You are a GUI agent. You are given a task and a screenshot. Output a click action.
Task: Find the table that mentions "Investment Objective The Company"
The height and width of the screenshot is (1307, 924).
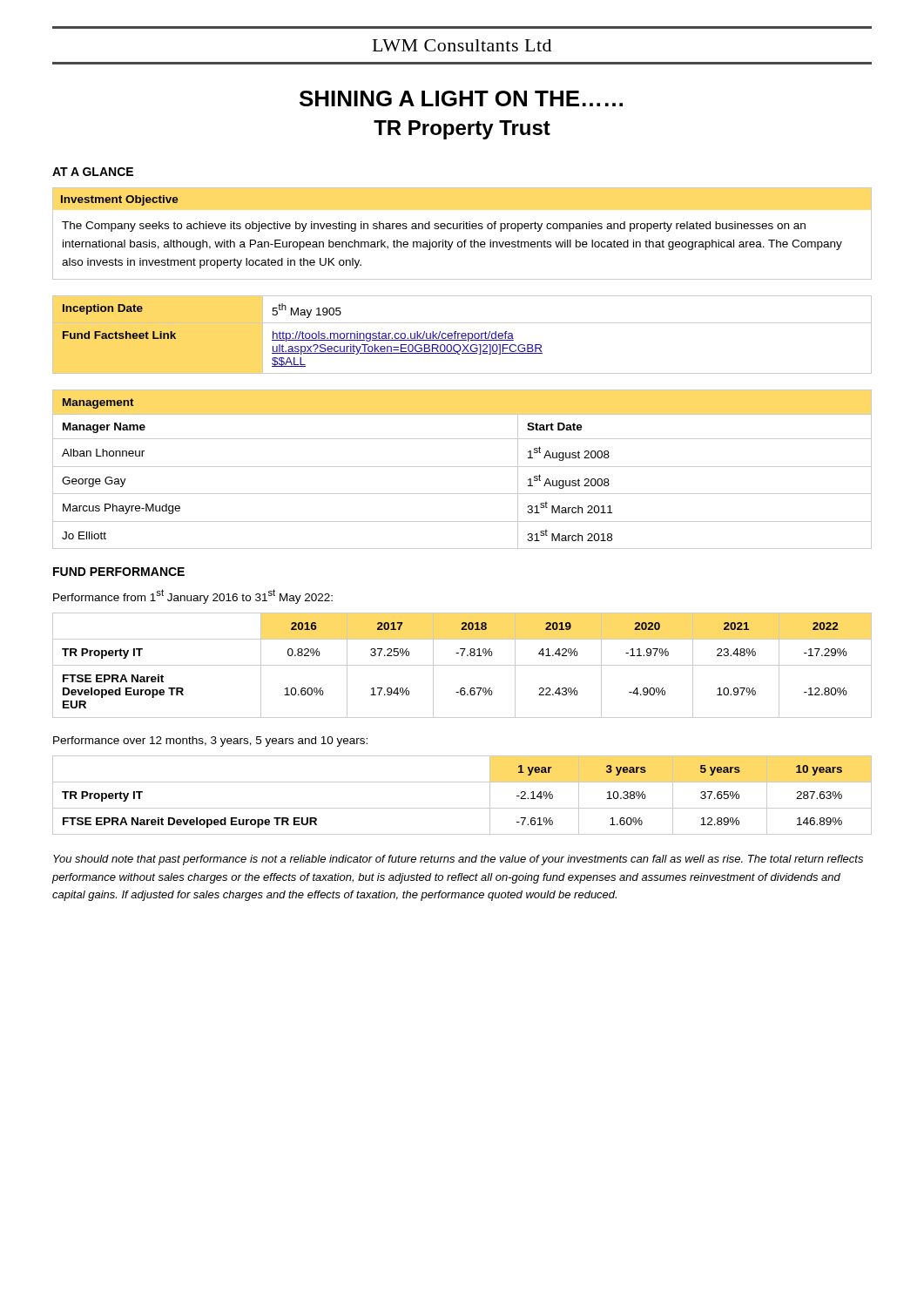(462, 233)
